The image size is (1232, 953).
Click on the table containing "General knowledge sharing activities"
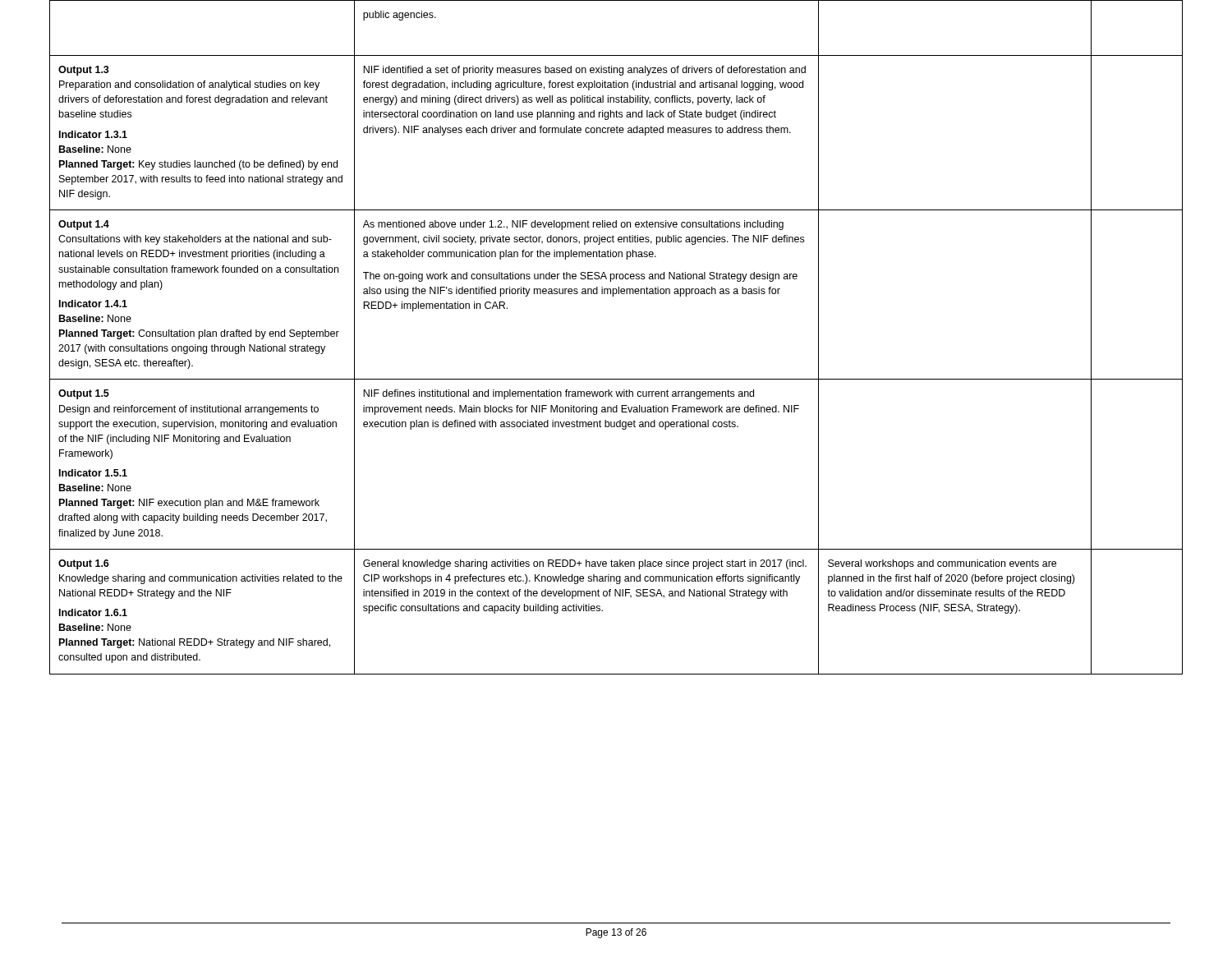[616, 337]
